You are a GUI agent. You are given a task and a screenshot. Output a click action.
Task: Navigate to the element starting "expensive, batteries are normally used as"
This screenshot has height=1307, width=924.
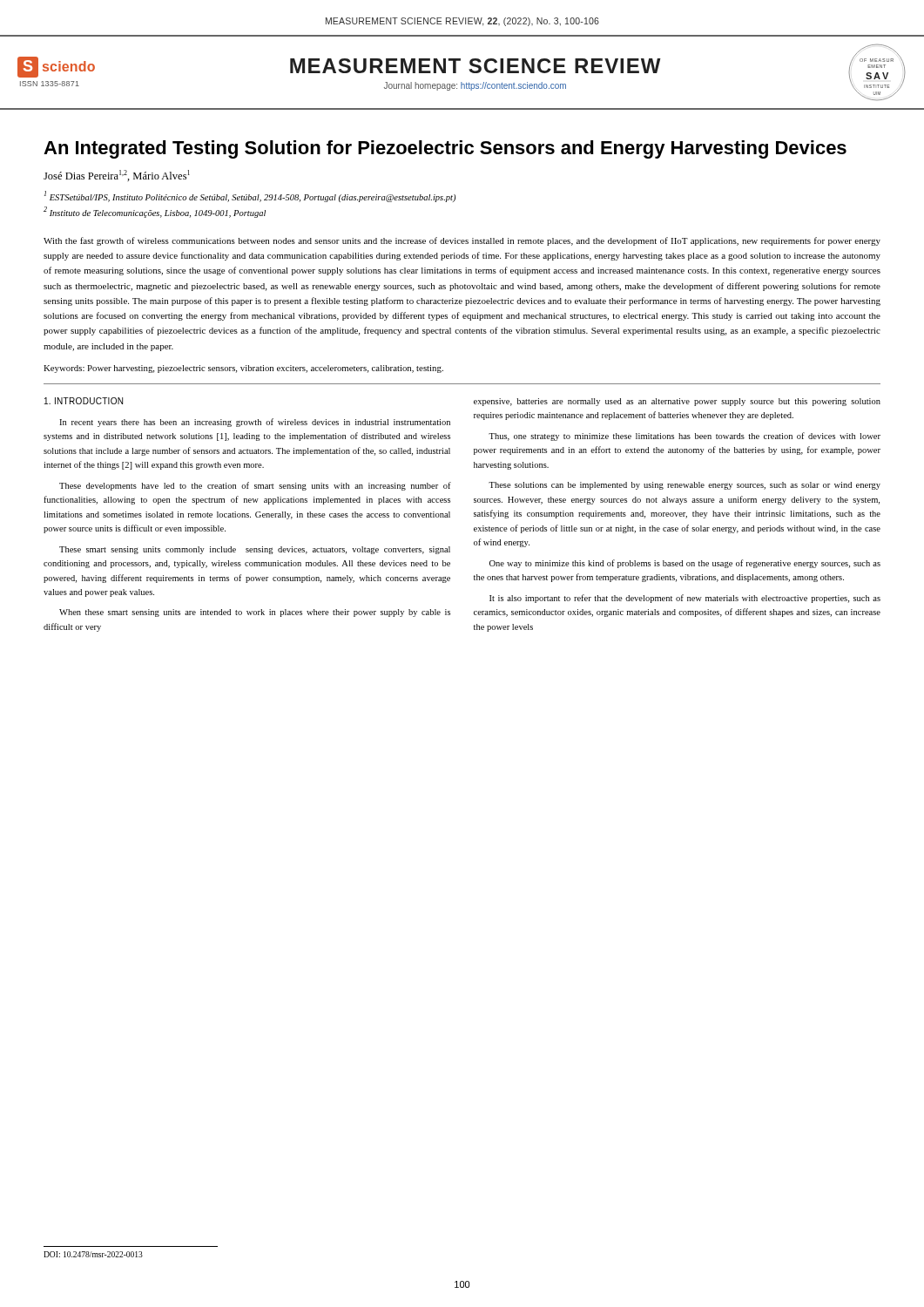pyautogui.click(x=677, y=408)
